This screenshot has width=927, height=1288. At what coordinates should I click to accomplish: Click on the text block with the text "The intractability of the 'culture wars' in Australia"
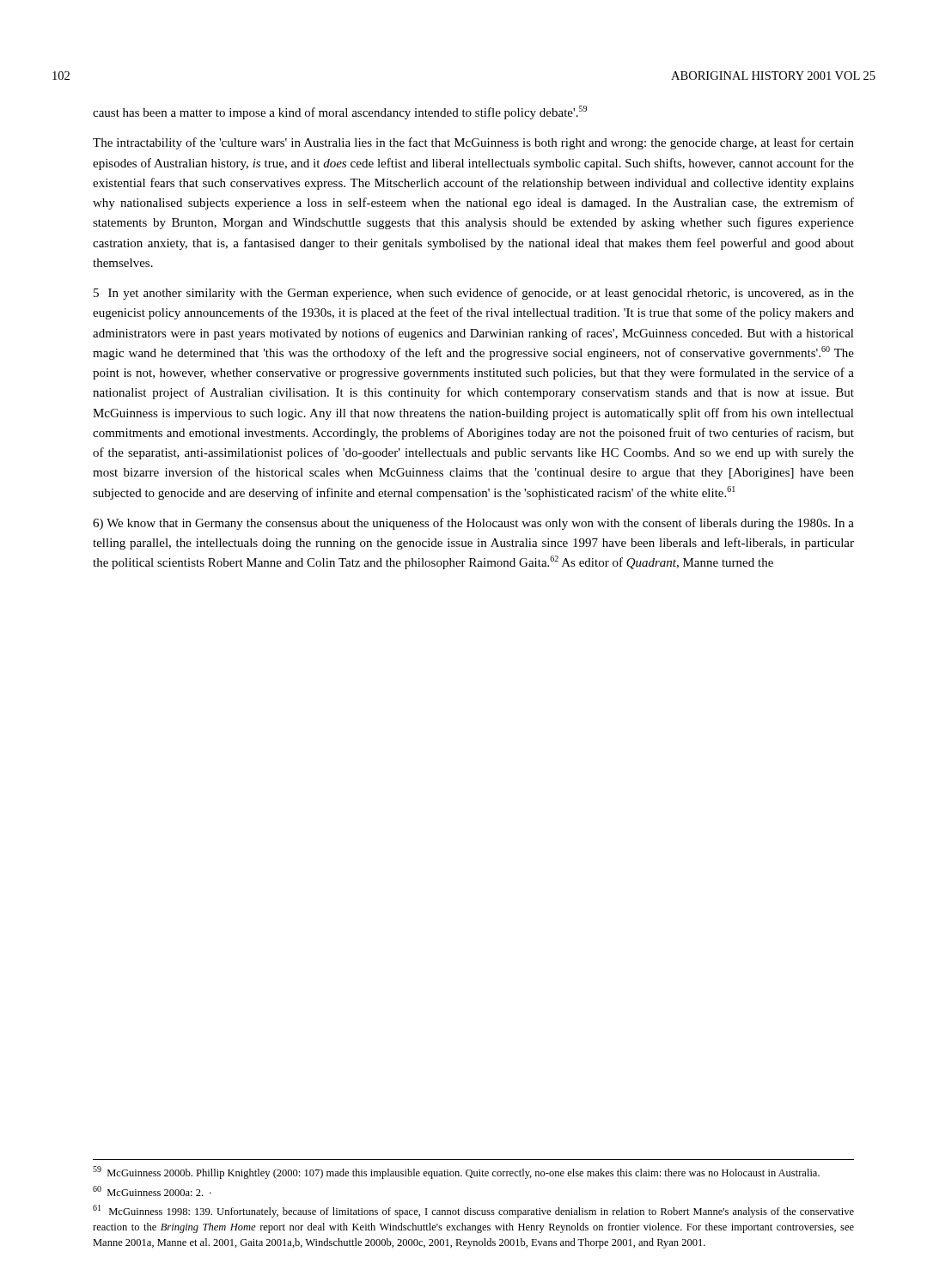[473, 203]
